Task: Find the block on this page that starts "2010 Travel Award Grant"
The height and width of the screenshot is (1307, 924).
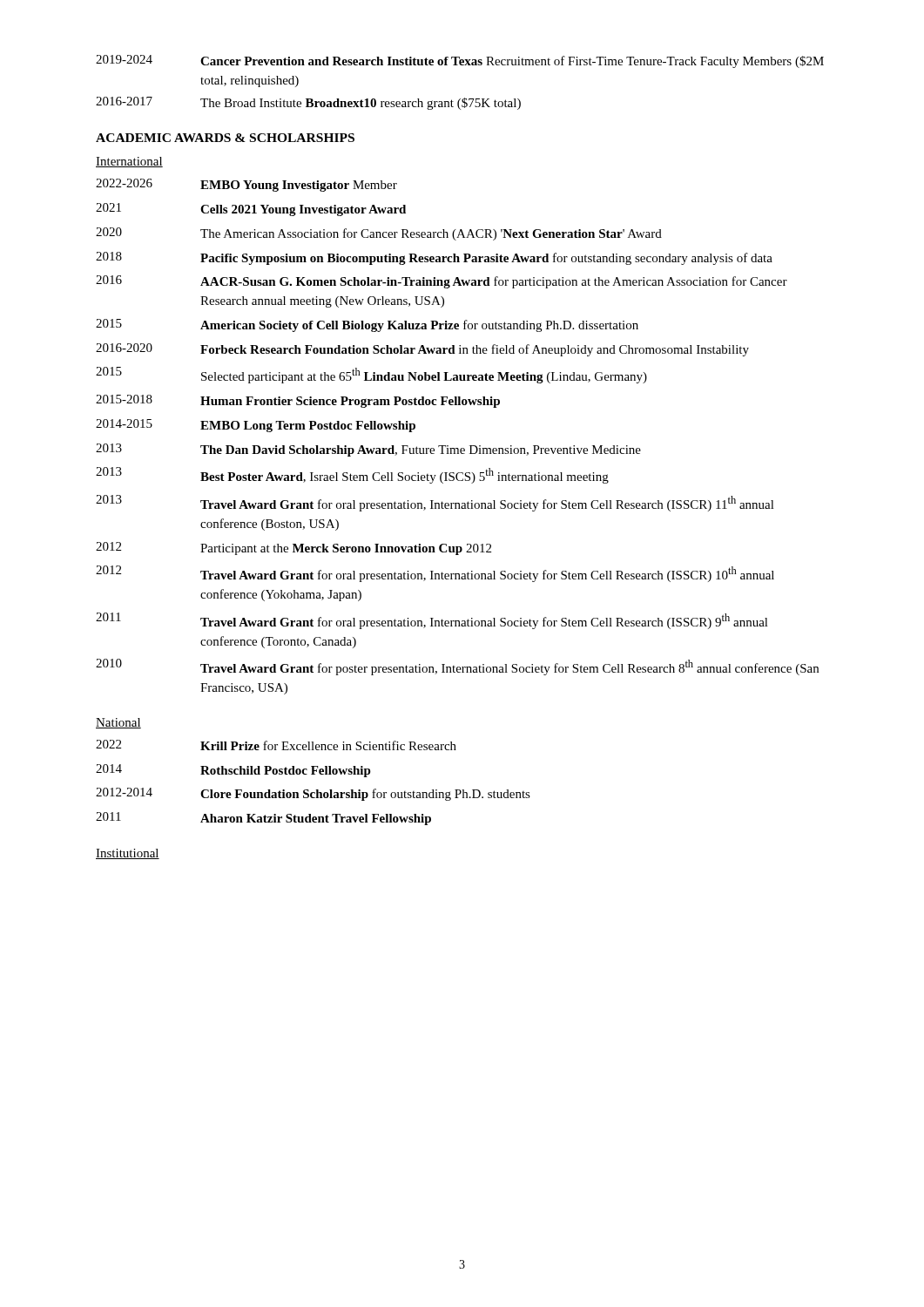Action: click(x=462, y=677)
